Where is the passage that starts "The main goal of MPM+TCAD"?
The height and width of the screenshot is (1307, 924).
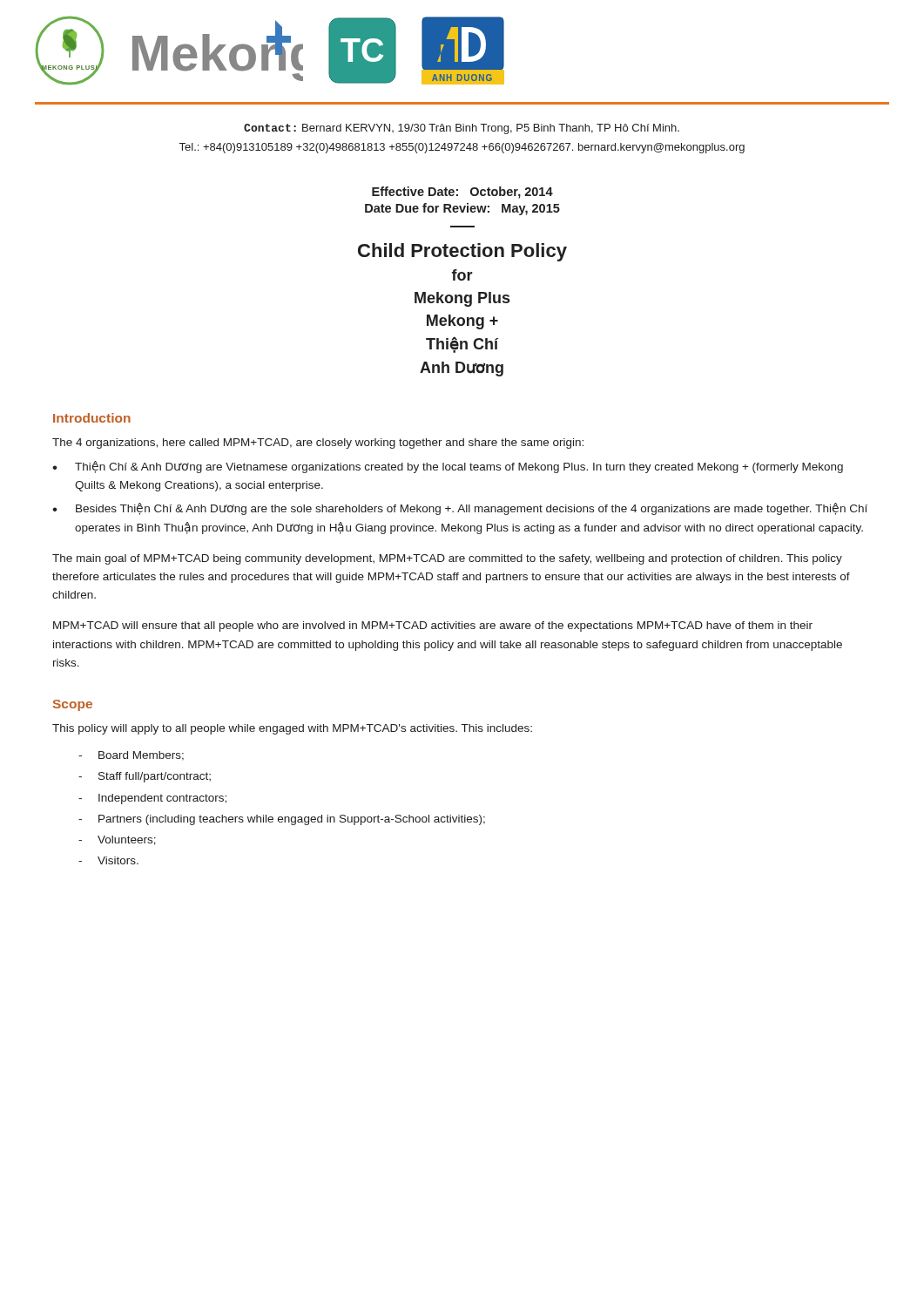[x=451, y=576]
